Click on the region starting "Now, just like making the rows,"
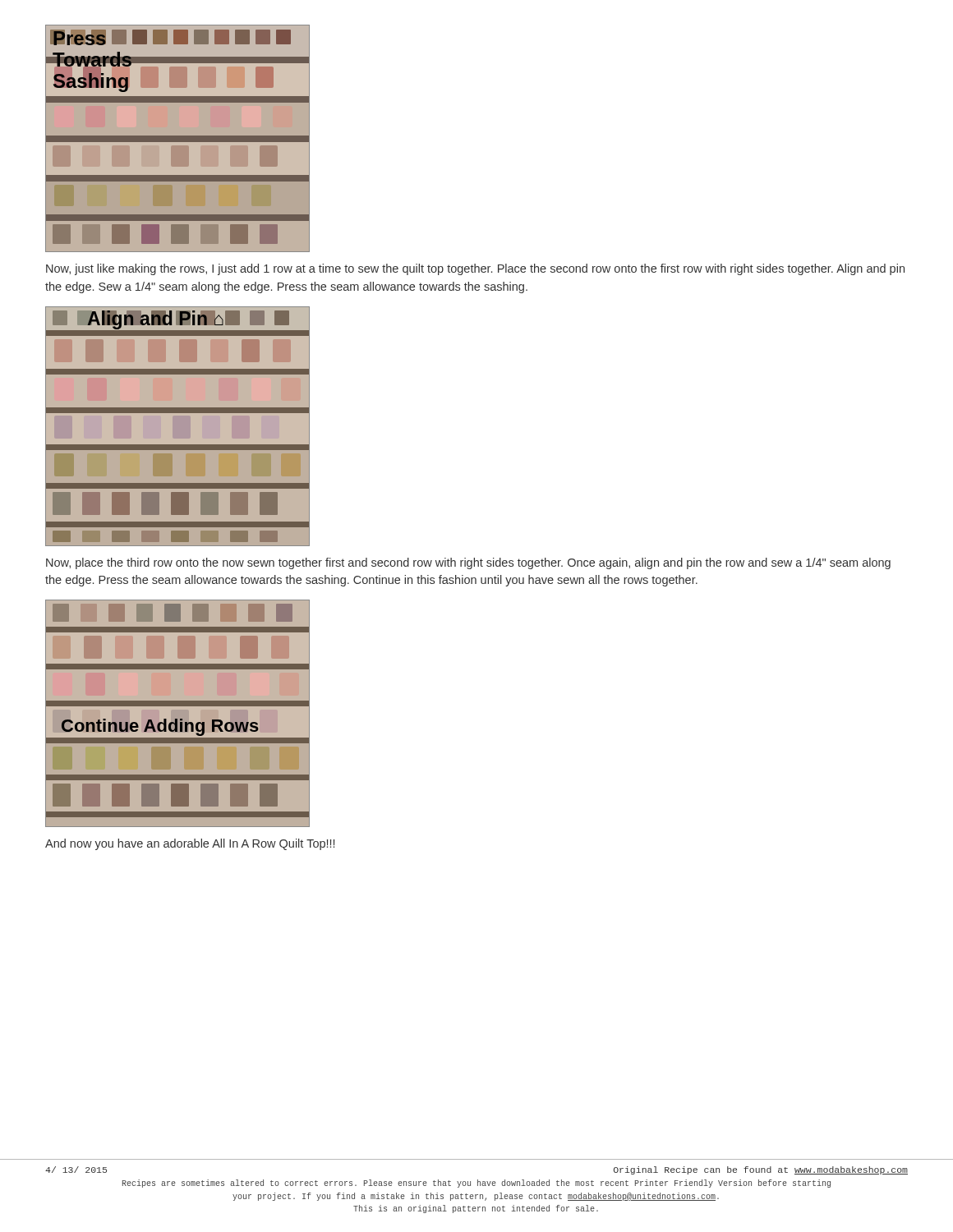 [x=475, y=278]
